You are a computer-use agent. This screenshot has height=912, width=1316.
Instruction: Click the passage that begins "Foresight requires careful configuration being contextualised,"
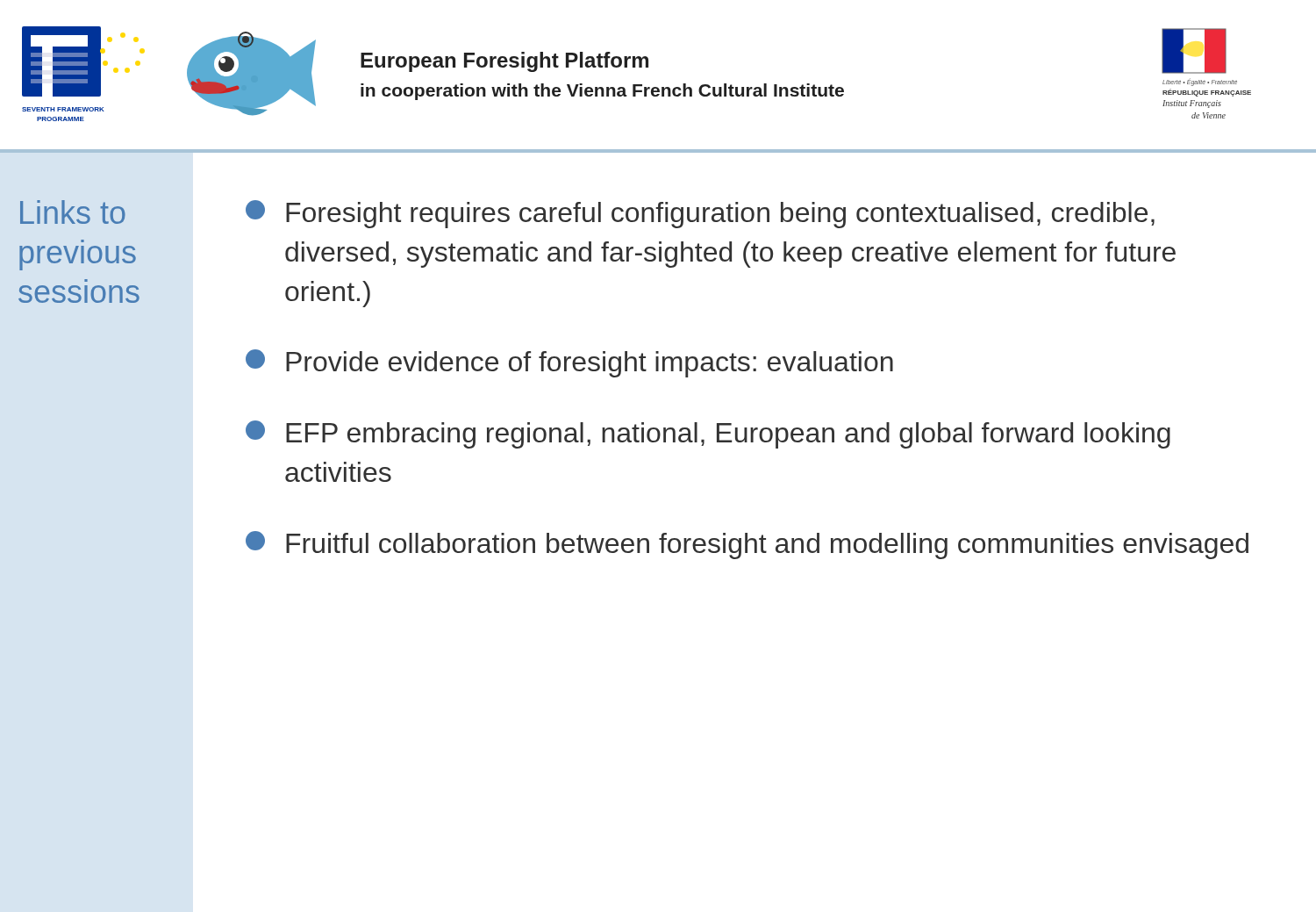(755, 252)
